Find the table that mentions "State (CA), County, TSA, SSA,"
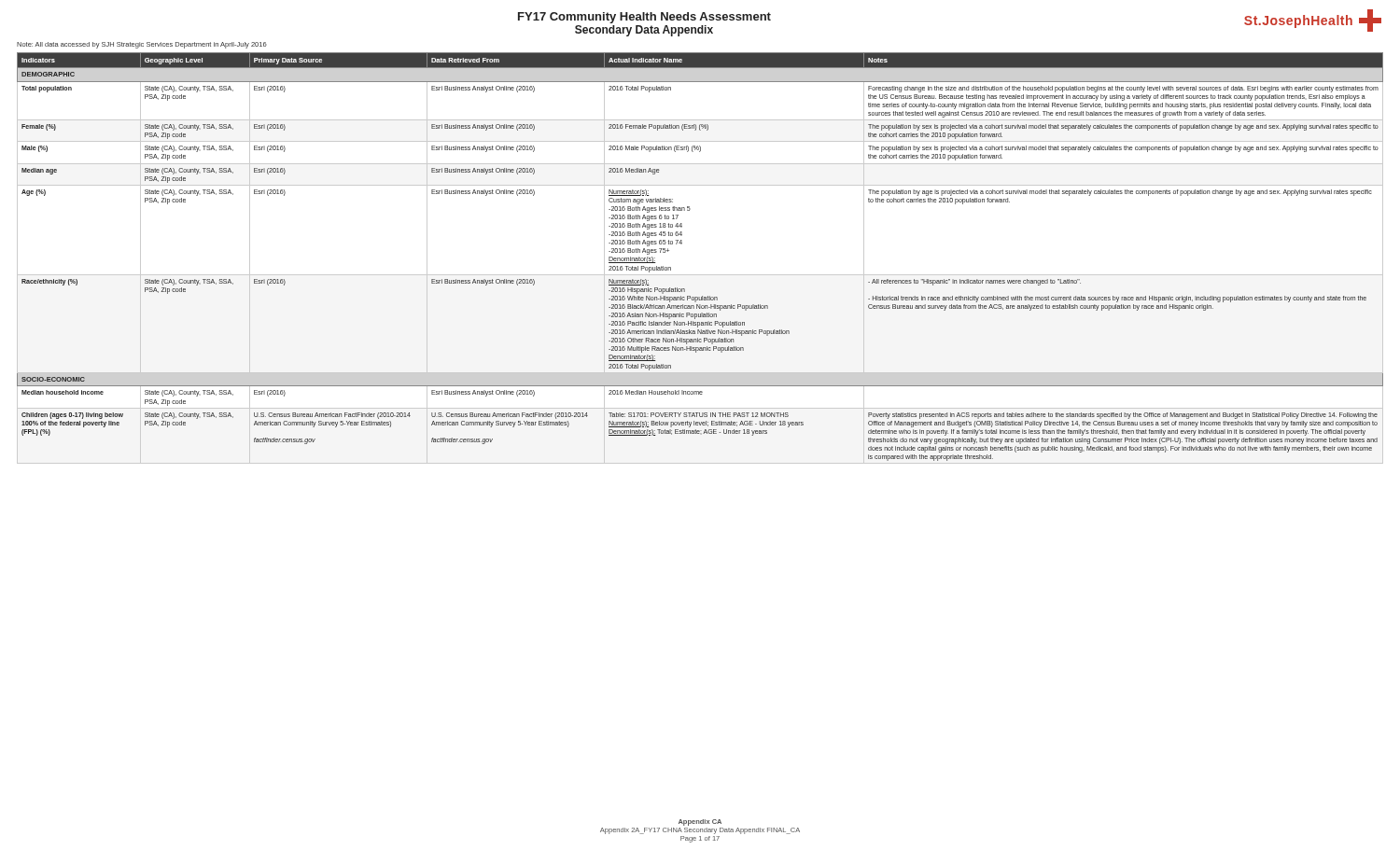Image resolution: width=1400 pixels, height=850 pixels. 700,258
